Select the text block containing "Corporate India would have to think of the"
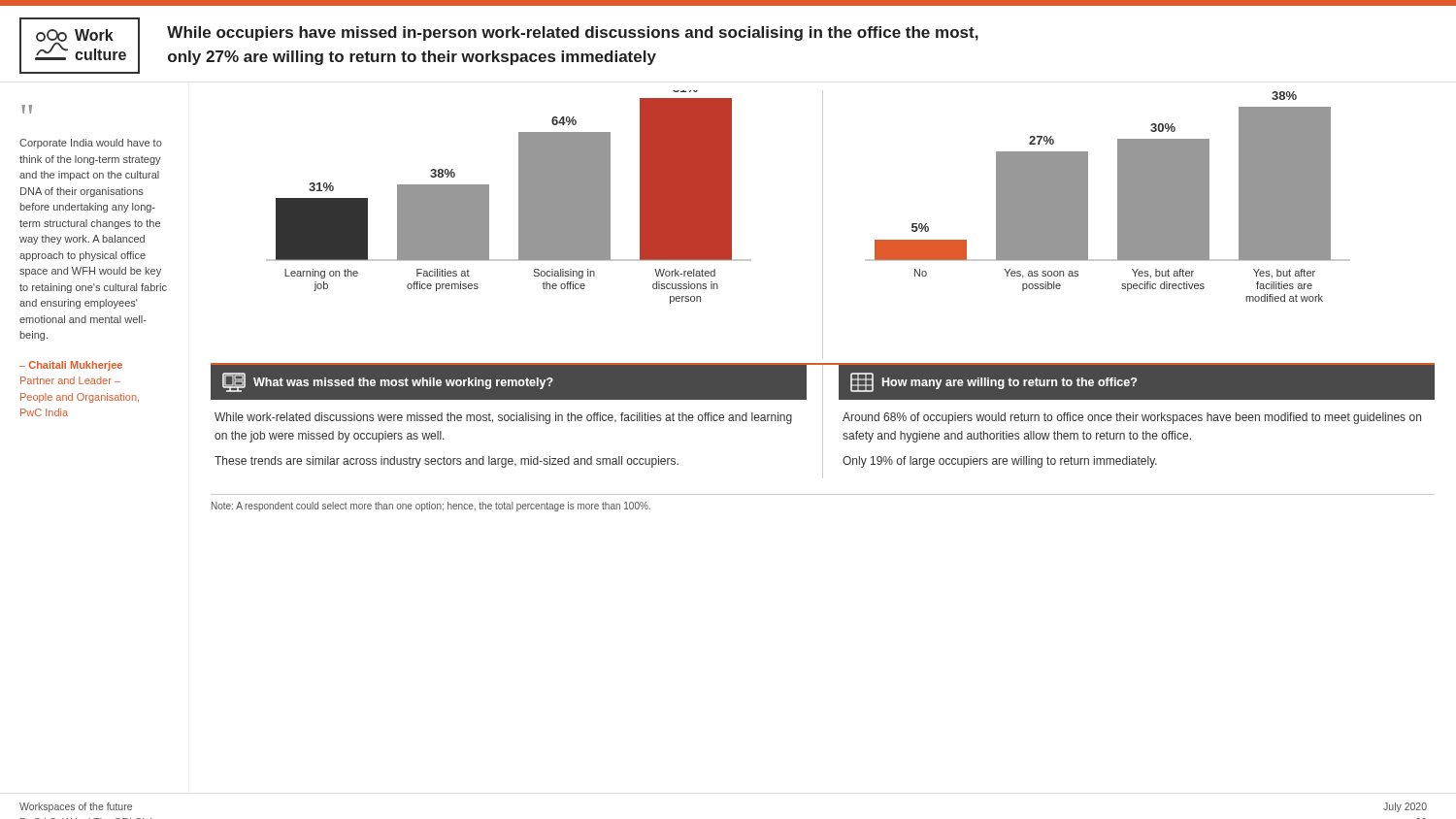Viewport: 1456px width, 819px height. (93, 239)
